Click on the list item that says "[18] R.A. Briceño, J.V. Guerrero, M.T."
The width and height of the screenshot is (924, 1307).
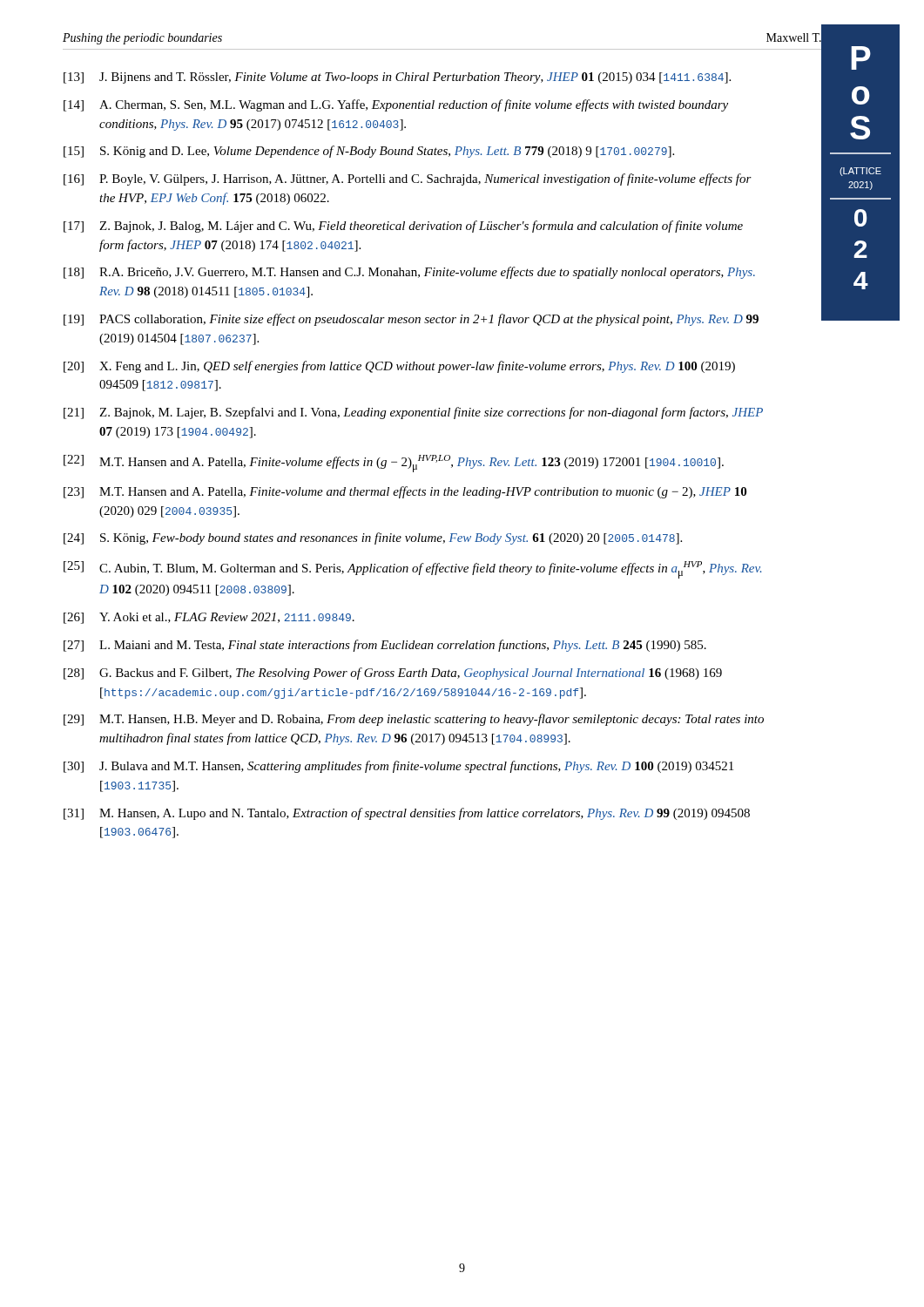click(415, 282)
